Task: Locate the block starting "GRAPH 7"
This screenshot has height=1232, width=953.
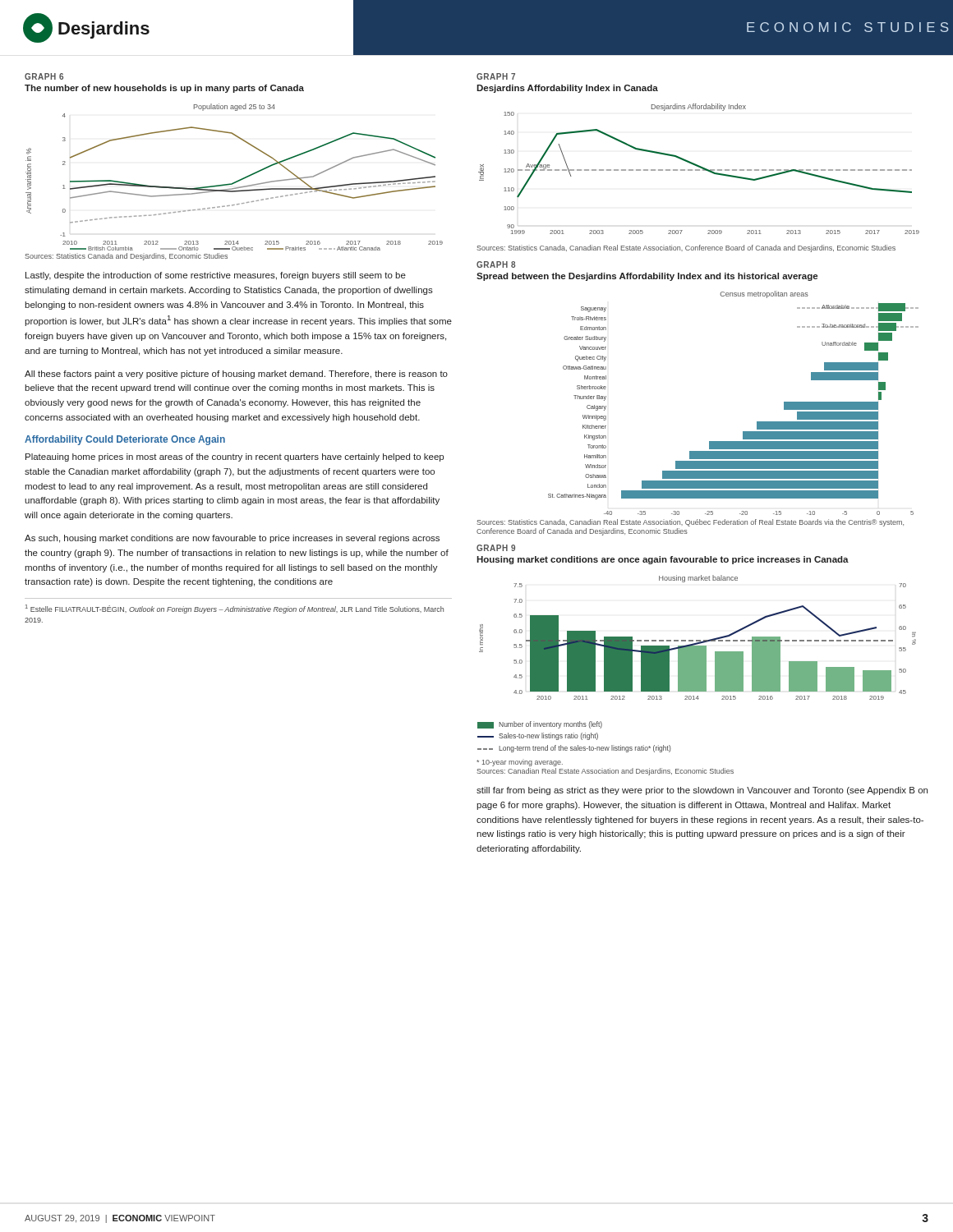Action: point(496,77)
